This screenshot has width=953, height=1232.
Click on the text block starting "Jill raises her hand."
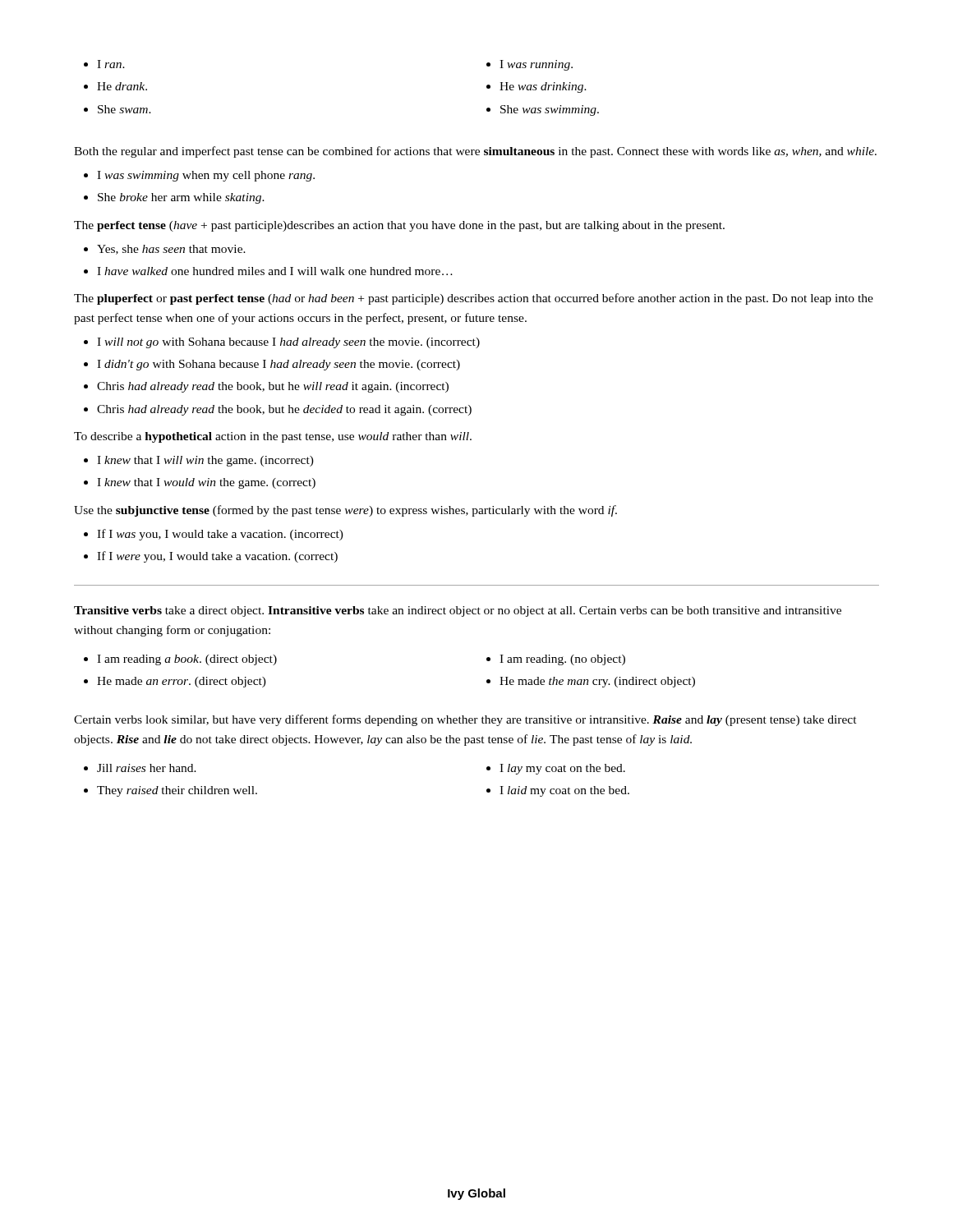coord(147,767)
